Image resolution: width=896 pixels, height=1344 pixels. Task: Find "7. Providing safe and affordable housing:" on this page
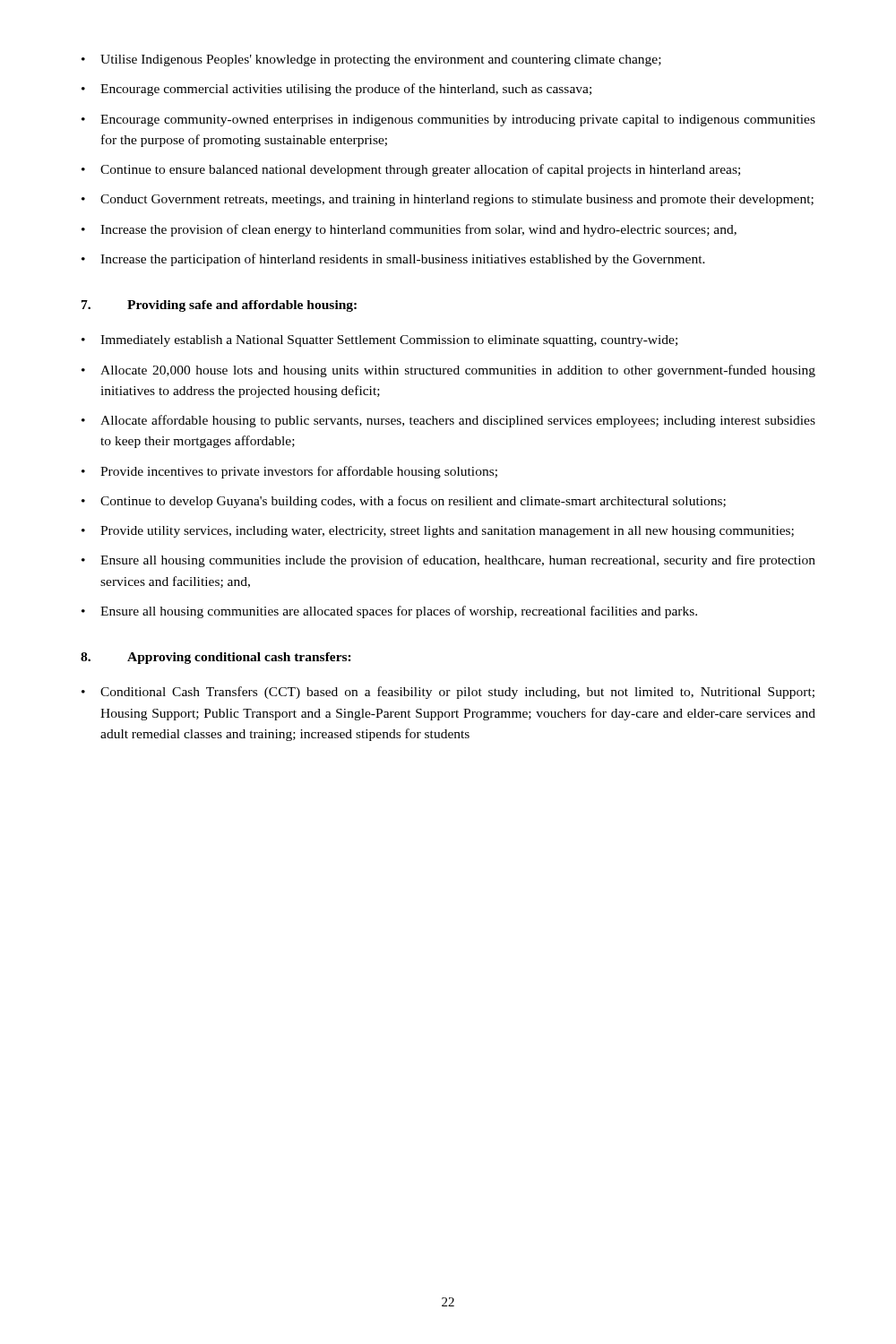point(219,304)
